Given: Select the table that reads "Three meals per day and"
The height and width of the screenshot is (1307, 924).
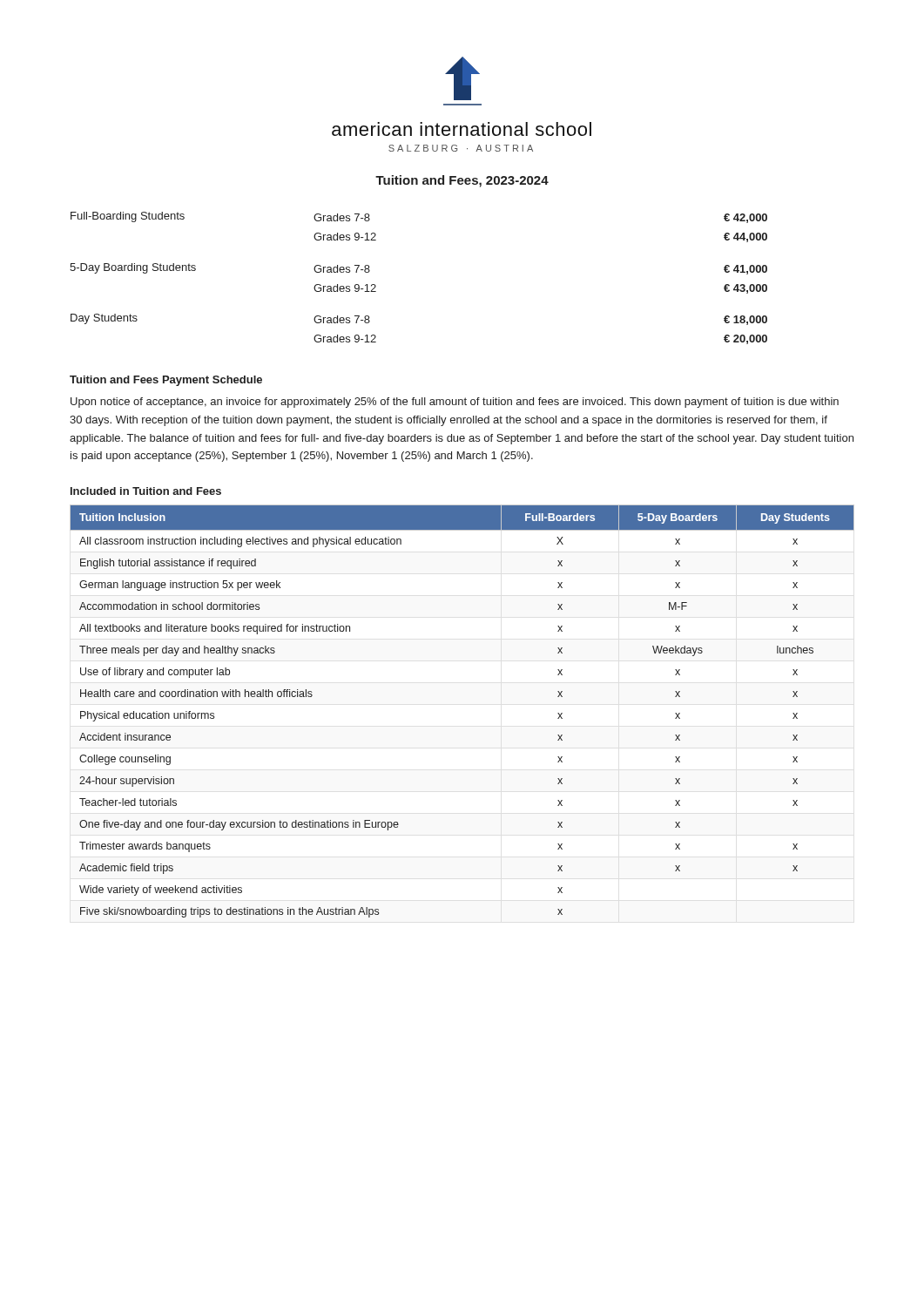Looking at the screenshot, I should pyautogui.click(x=462, y=714).
